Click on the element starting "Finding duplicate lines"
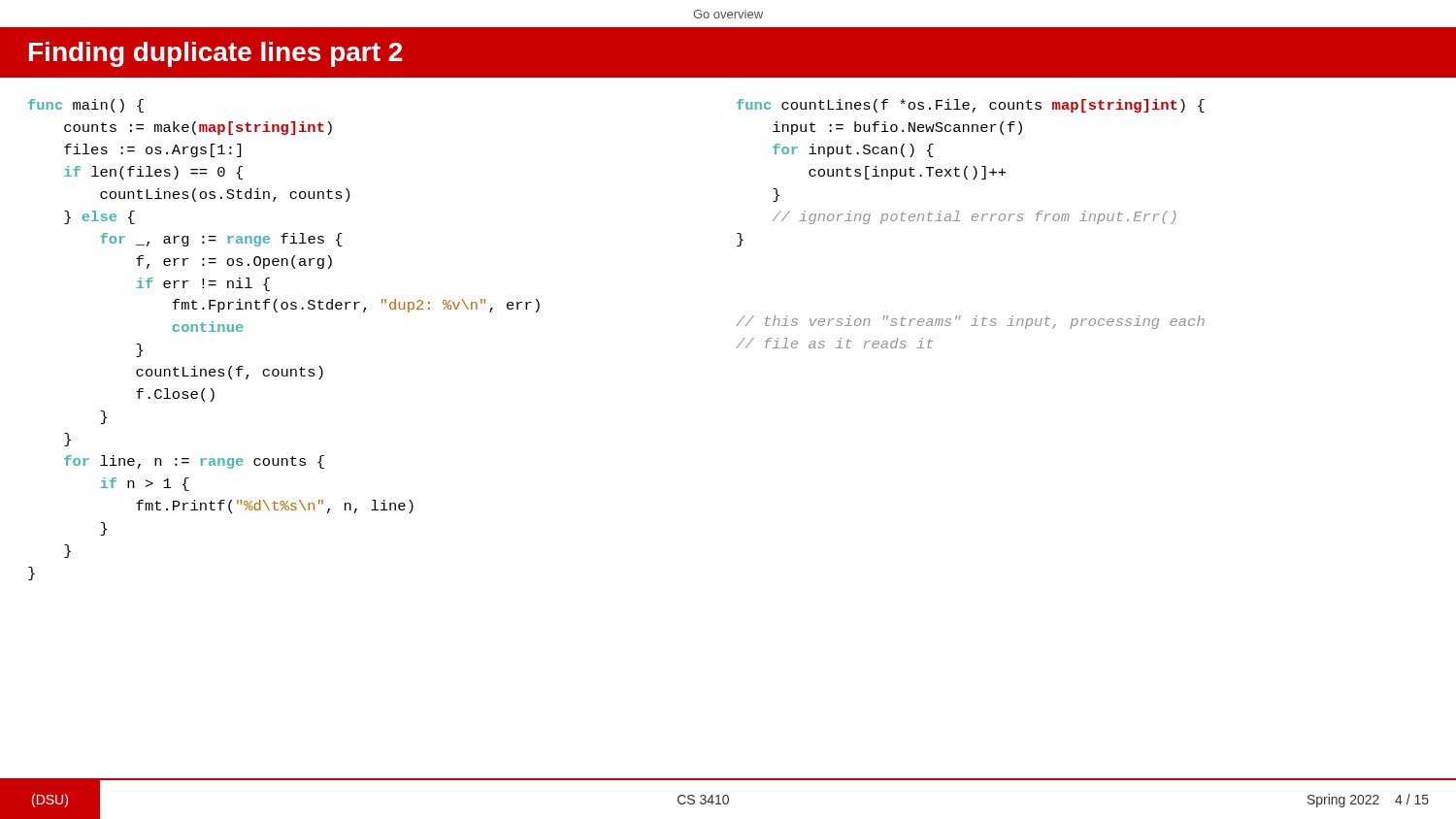Screen dimensions: 819x1456 click(215, 52)
